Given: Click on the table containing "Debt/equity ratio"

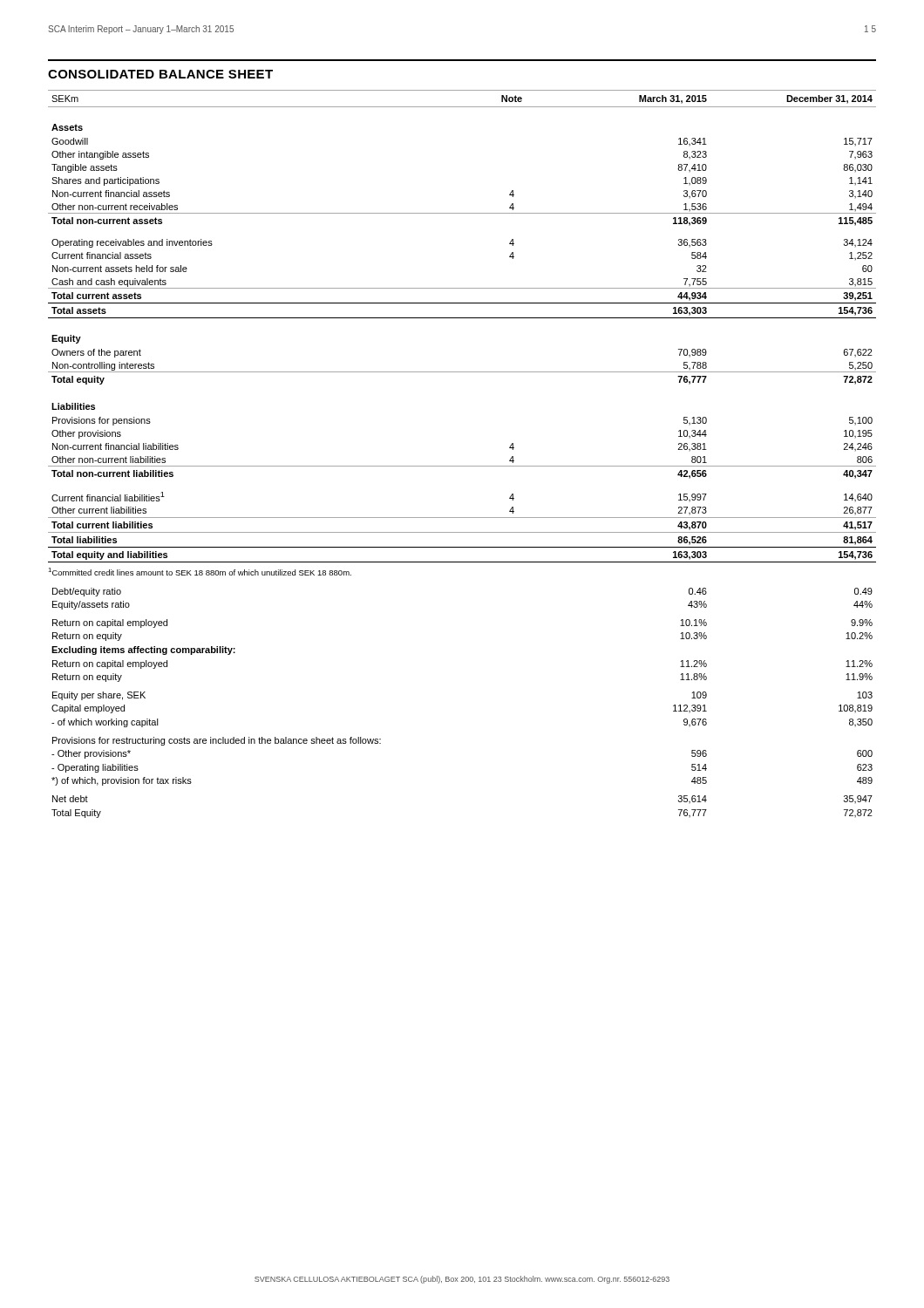Looking at the screenshot, I should click(462, 702).
